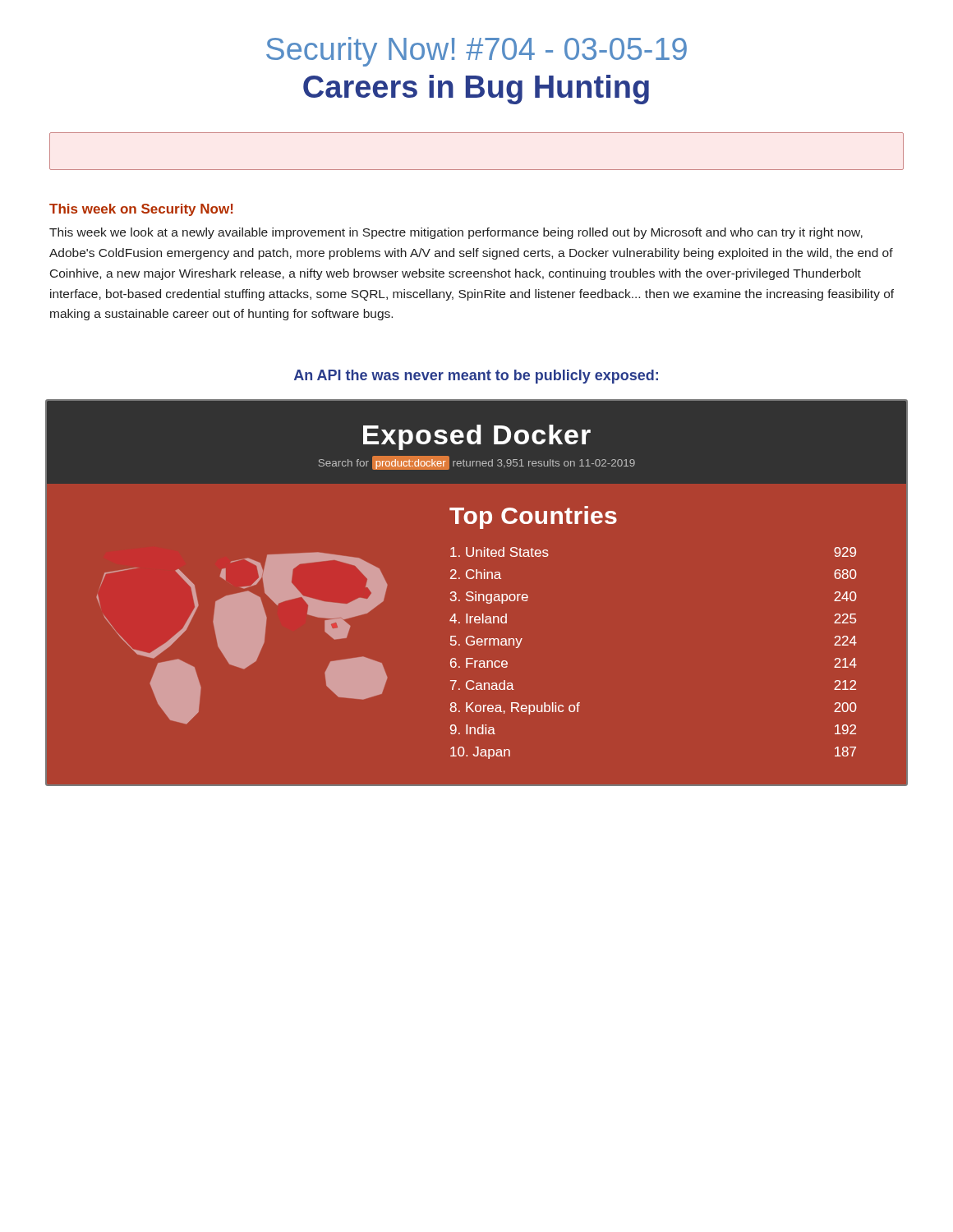Click on the text starting "This week we look at a newly available"
Viewport: 953px width, 1232px height.
tap(472, 273)
